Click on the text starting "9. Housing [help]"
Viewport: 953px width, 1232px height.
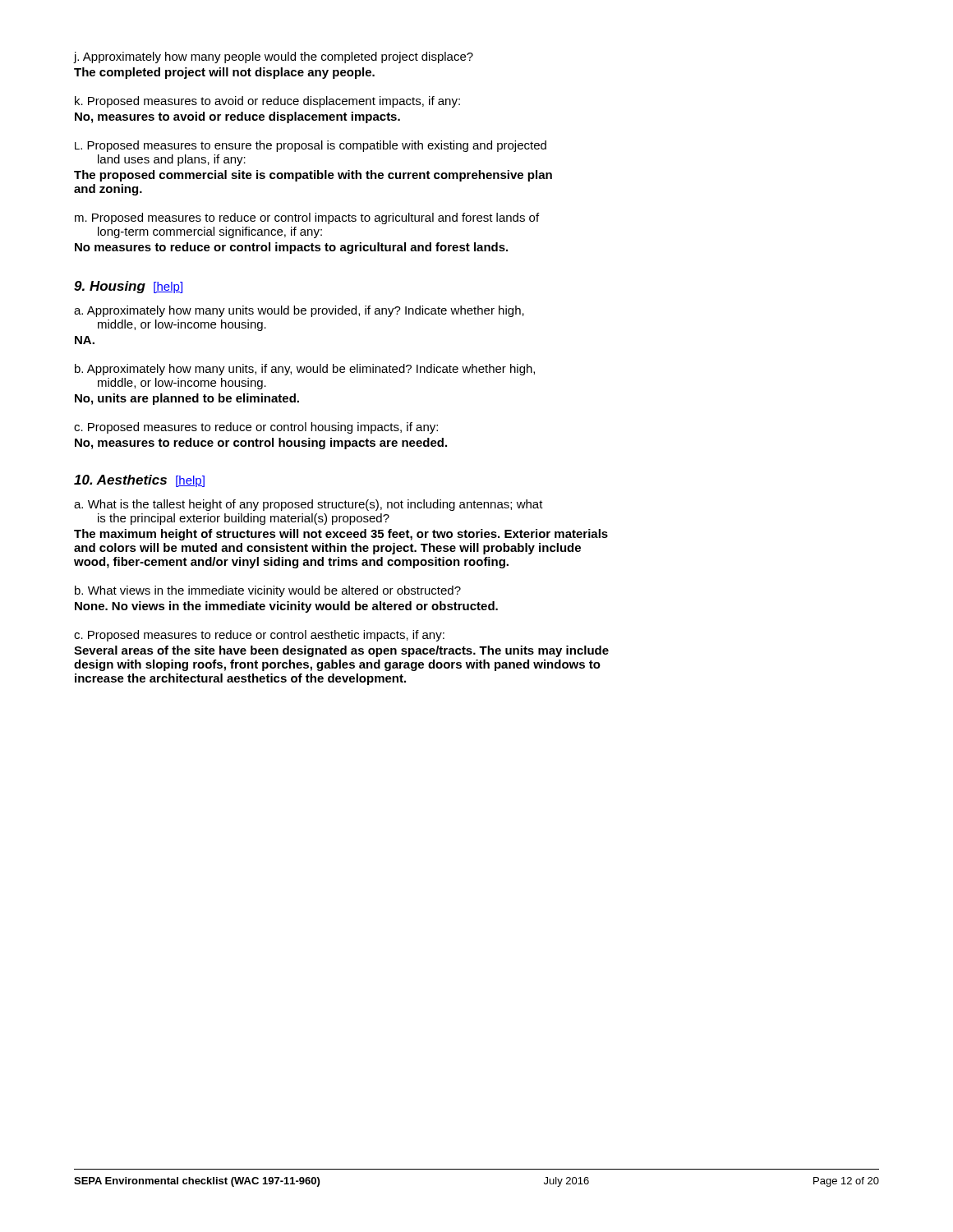pos(129,286)
